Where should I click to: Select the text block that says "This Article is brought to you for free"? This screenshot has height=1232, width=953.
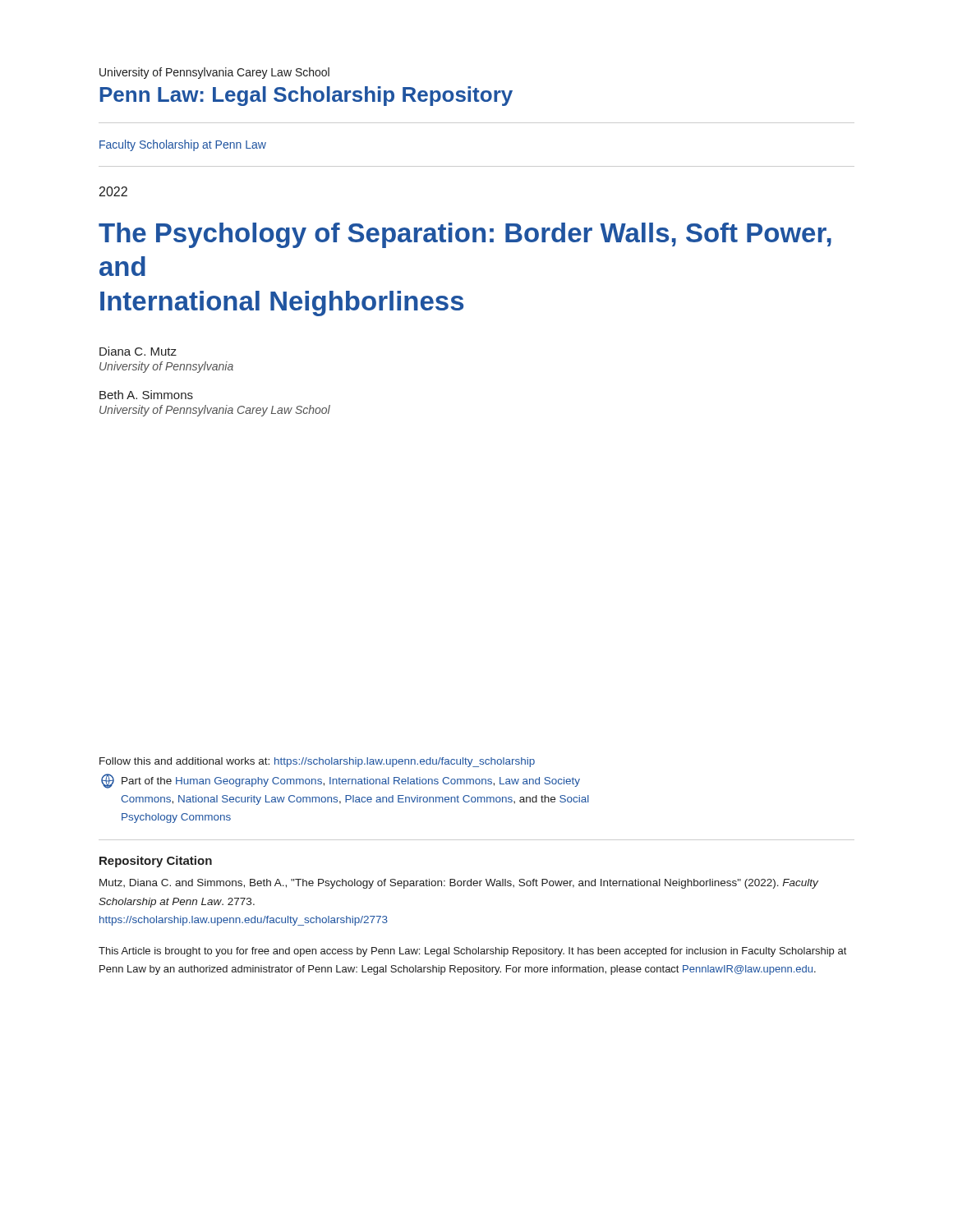[472, 960]
